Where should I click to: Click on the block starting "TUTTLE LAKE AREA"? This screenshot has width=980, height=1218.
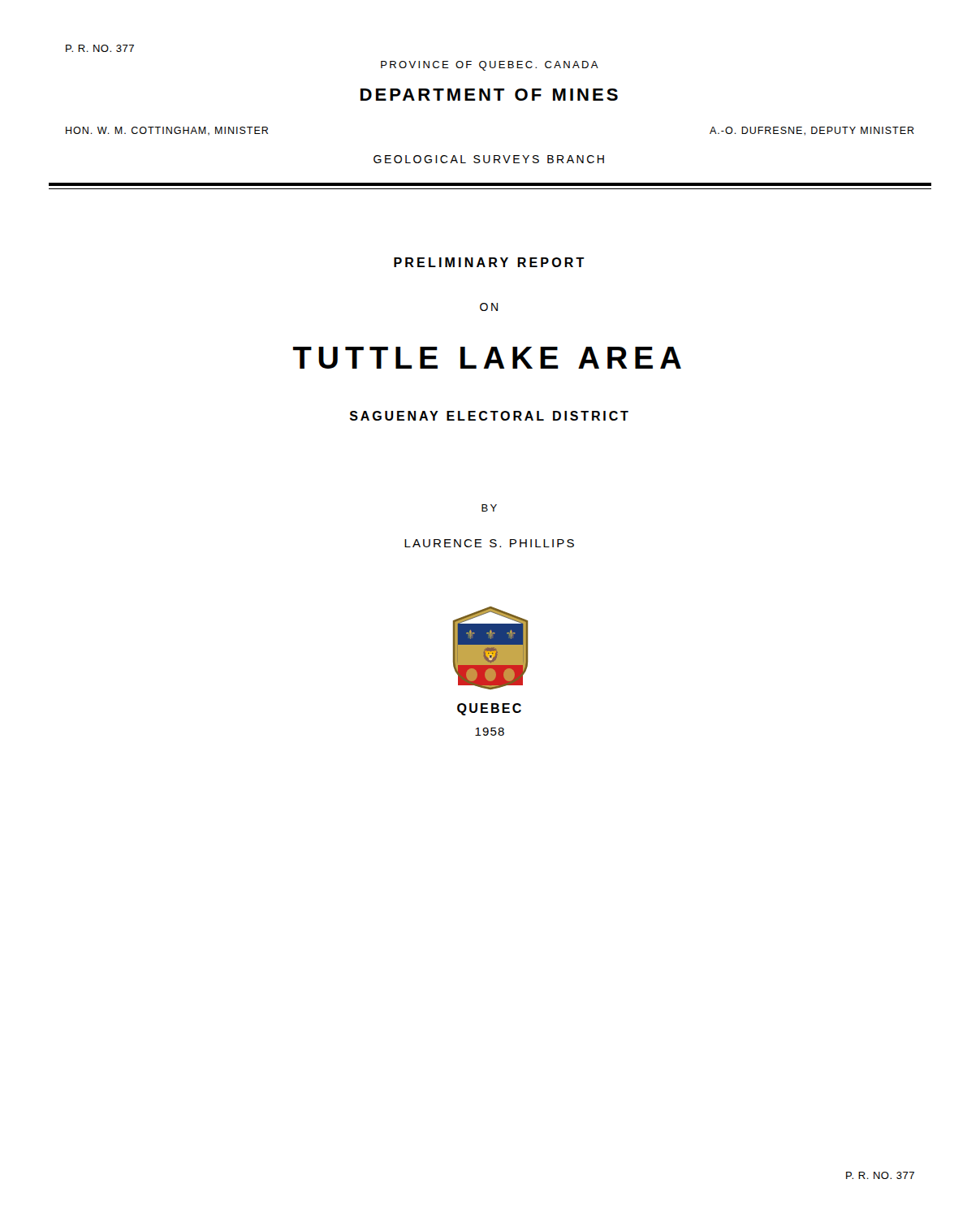coord(490,358)
